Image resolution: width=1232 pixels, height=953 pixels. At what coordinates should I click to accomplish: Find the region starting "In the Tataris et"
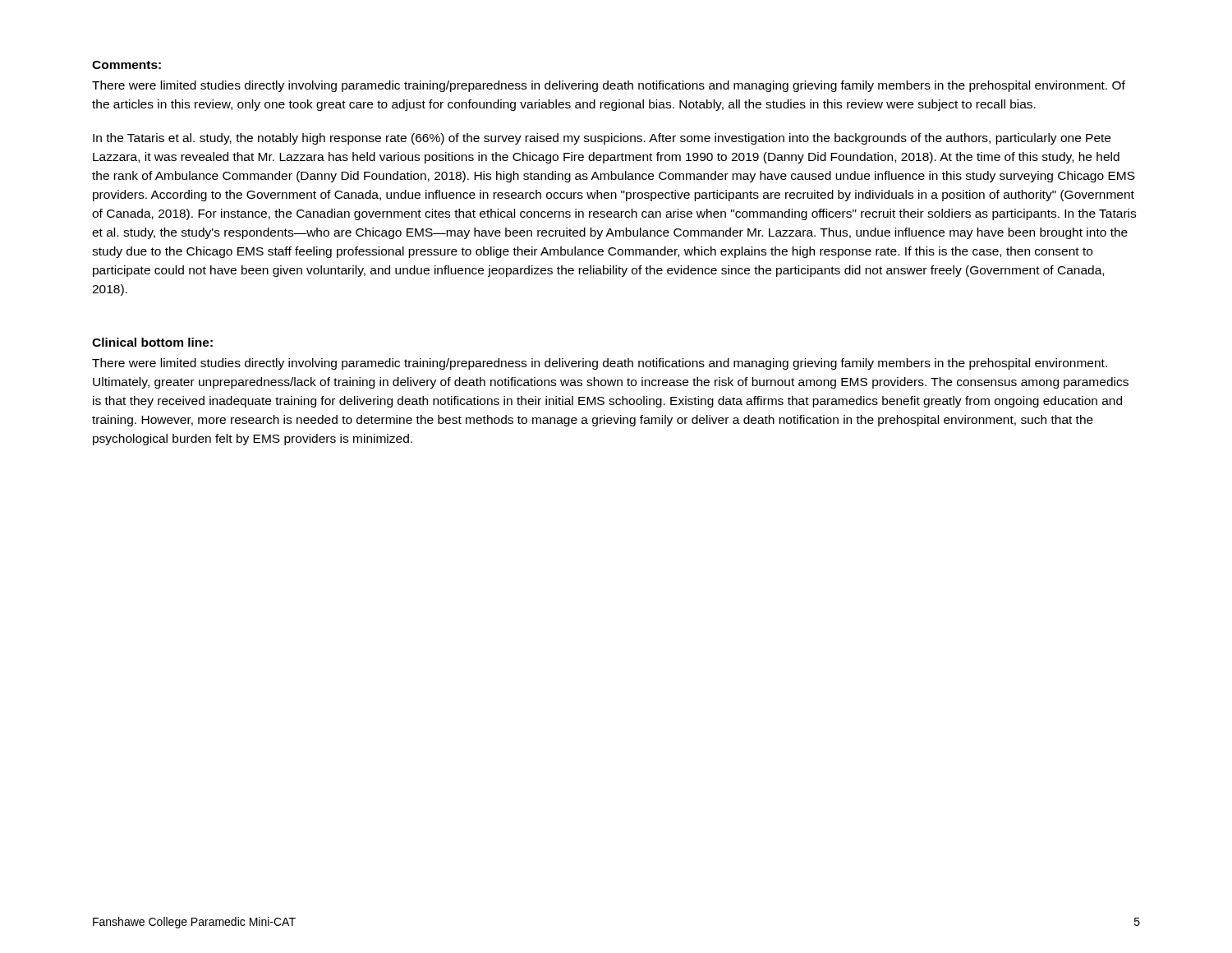(x=614, y=213)
